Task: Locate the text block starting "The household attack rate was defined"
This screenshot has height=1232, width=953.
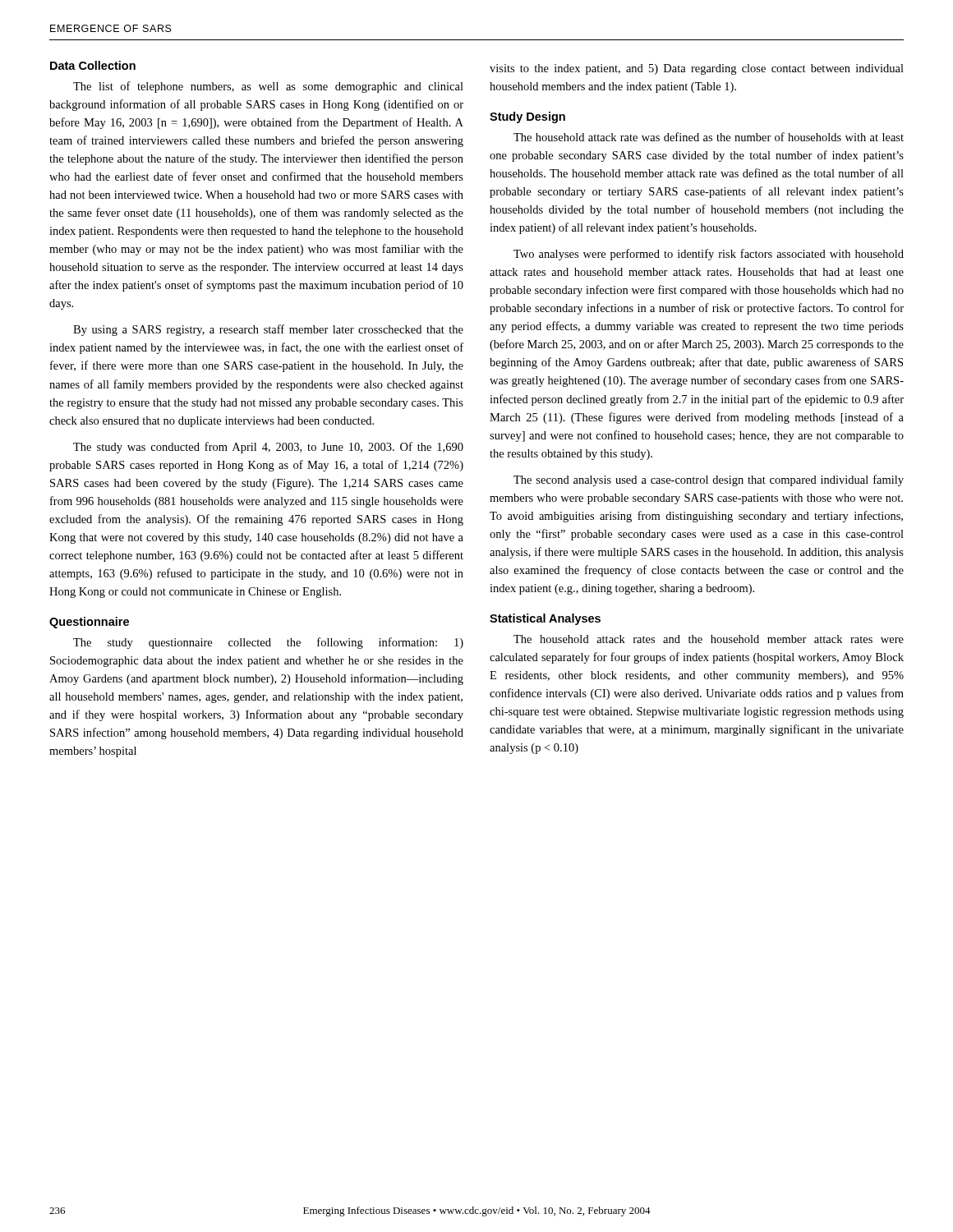Action: click(697, 182)
